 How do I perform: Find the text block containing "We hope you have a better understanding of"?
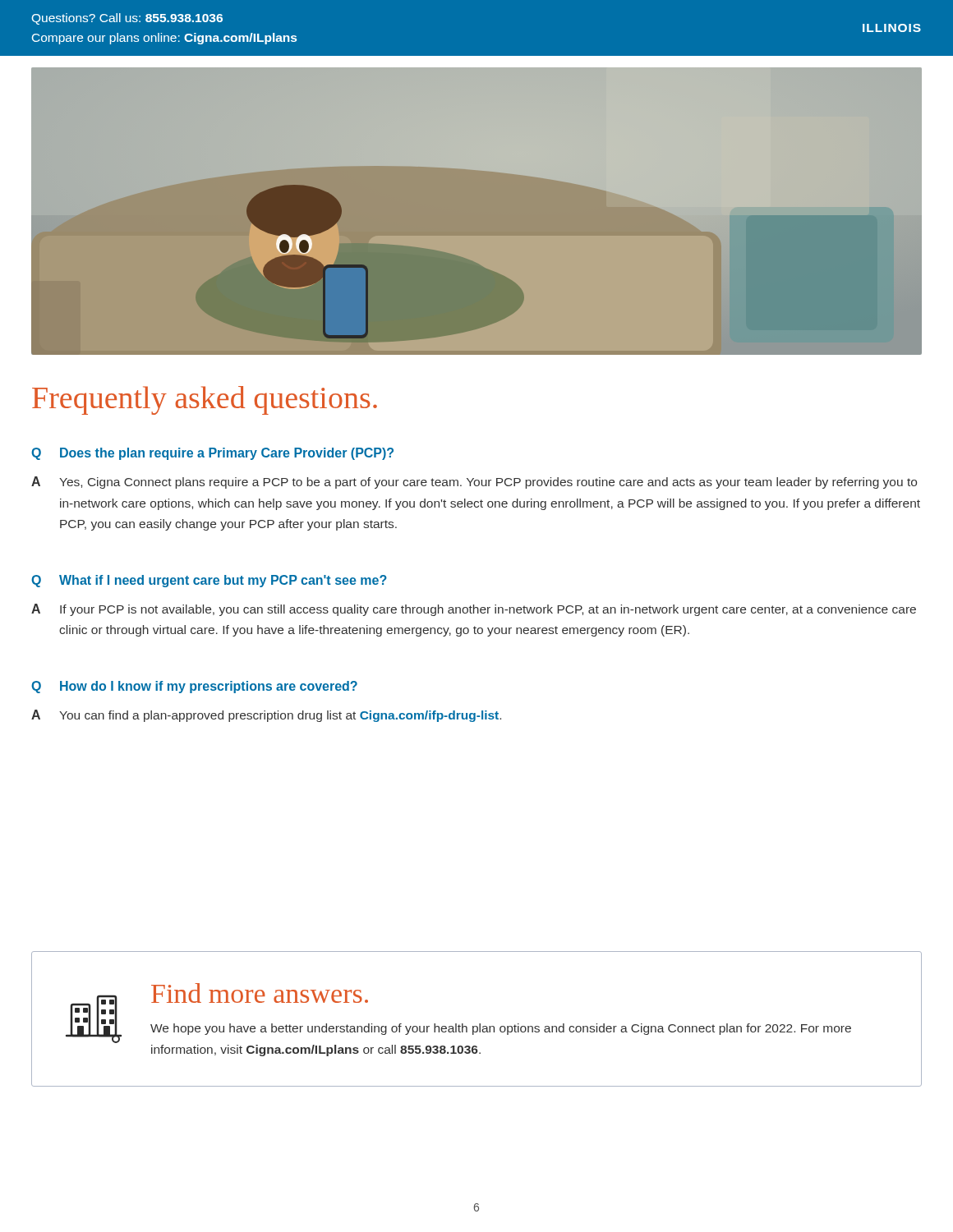tap(501, 1038)
